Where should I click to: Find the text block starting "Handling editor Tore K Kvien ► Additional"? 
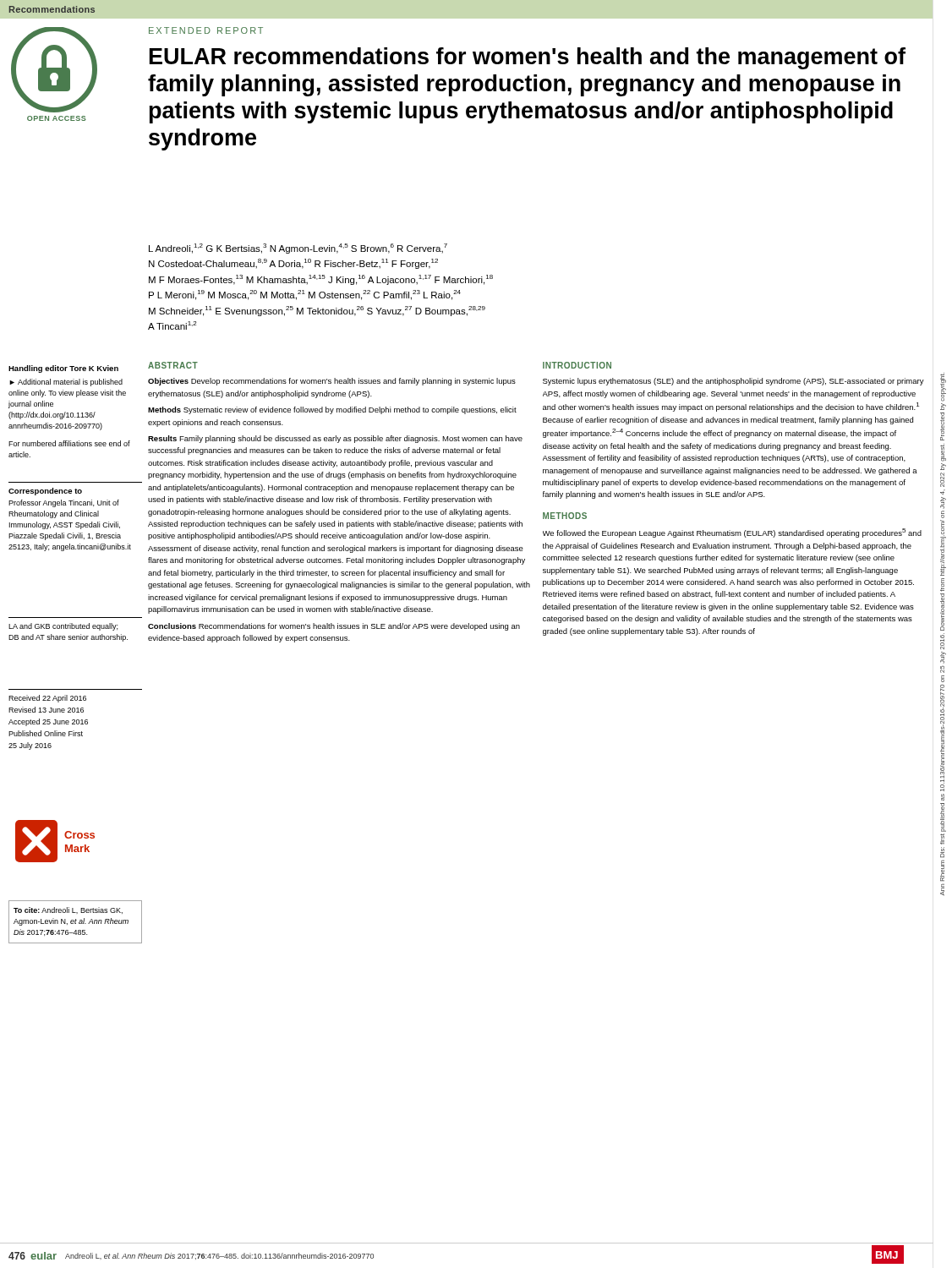(x=75, y=412)
